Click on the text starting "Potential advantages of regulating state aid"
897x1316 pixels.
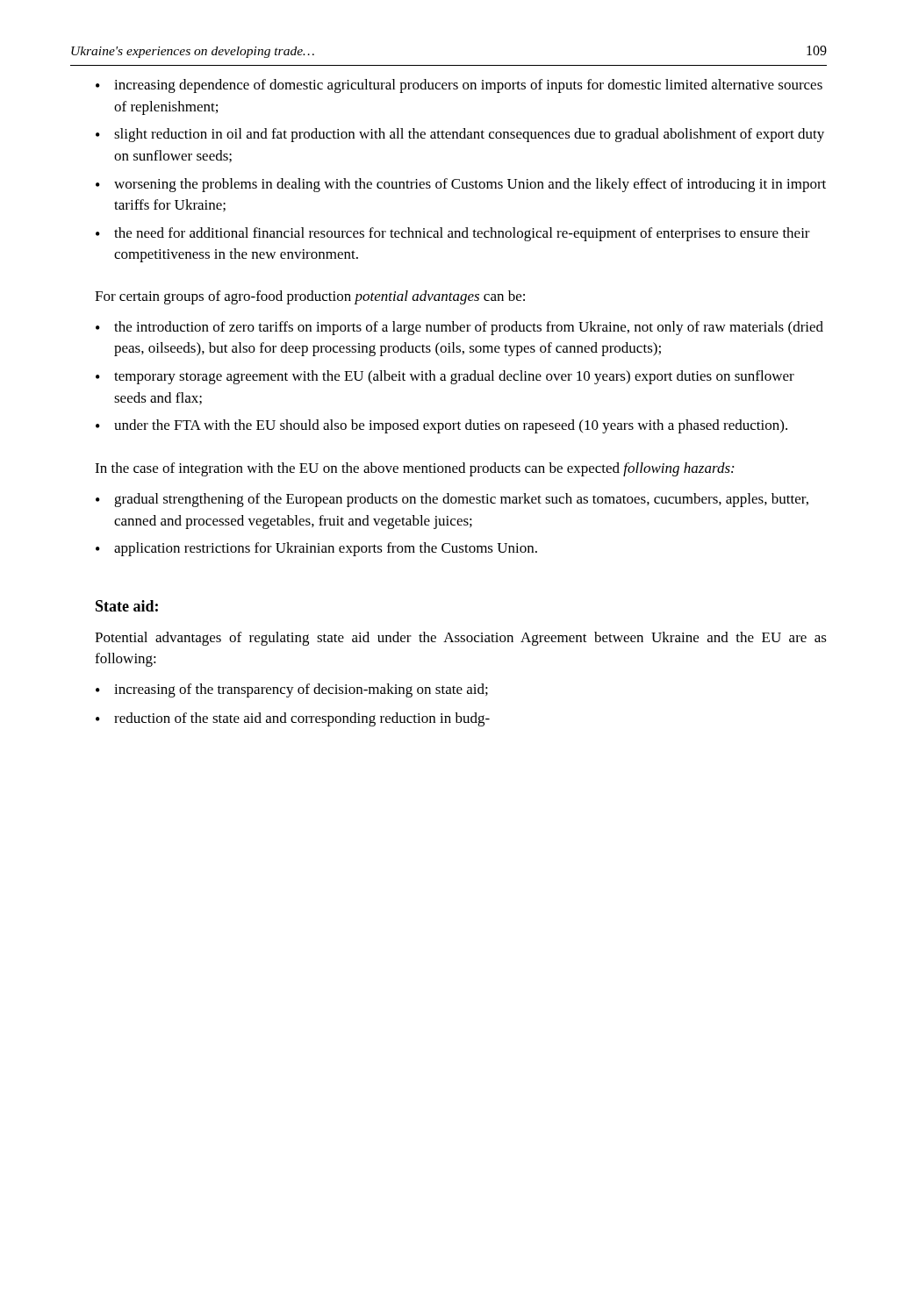tap(461, 648)
